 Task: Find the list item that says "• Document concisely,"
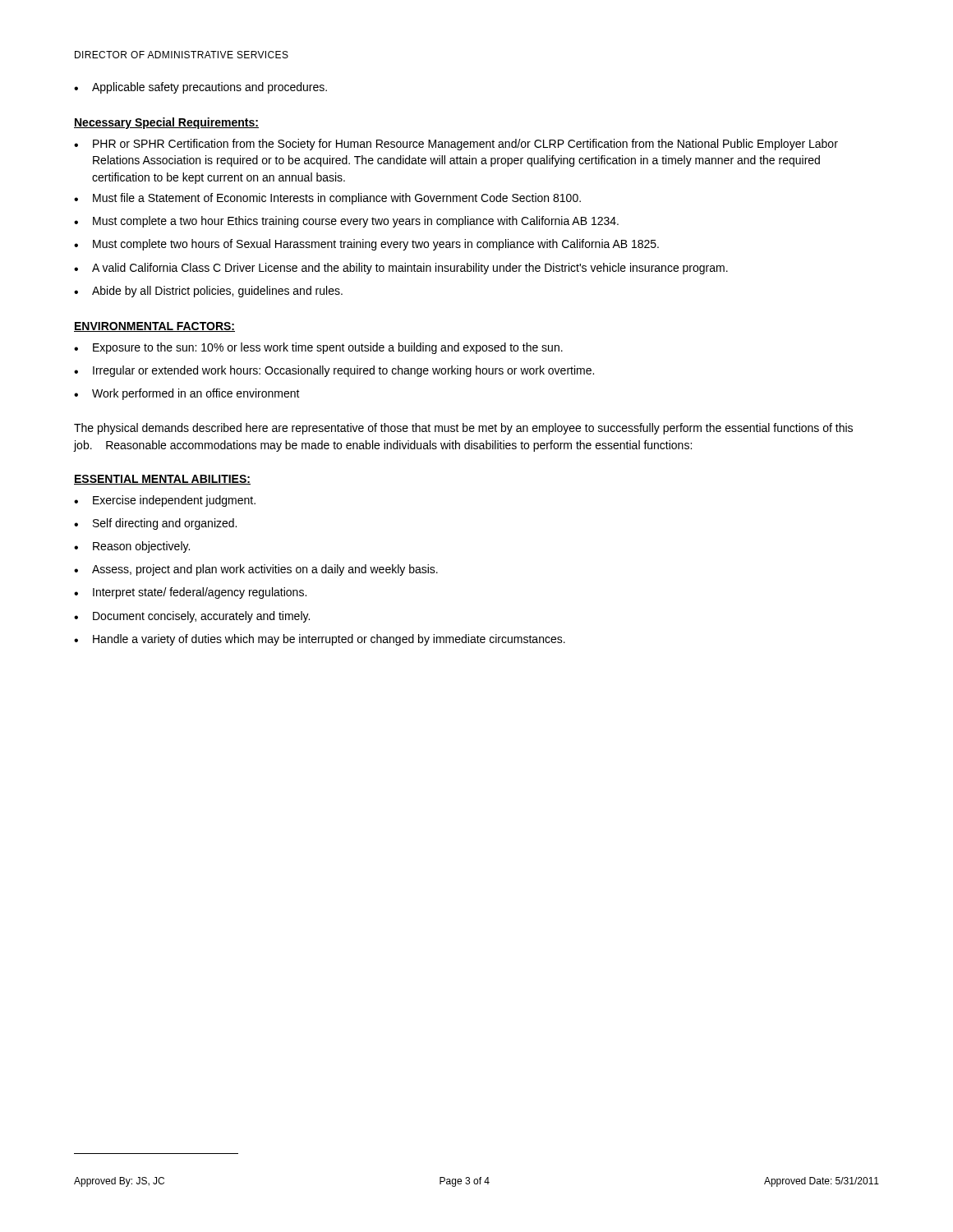tap(192, 617)
